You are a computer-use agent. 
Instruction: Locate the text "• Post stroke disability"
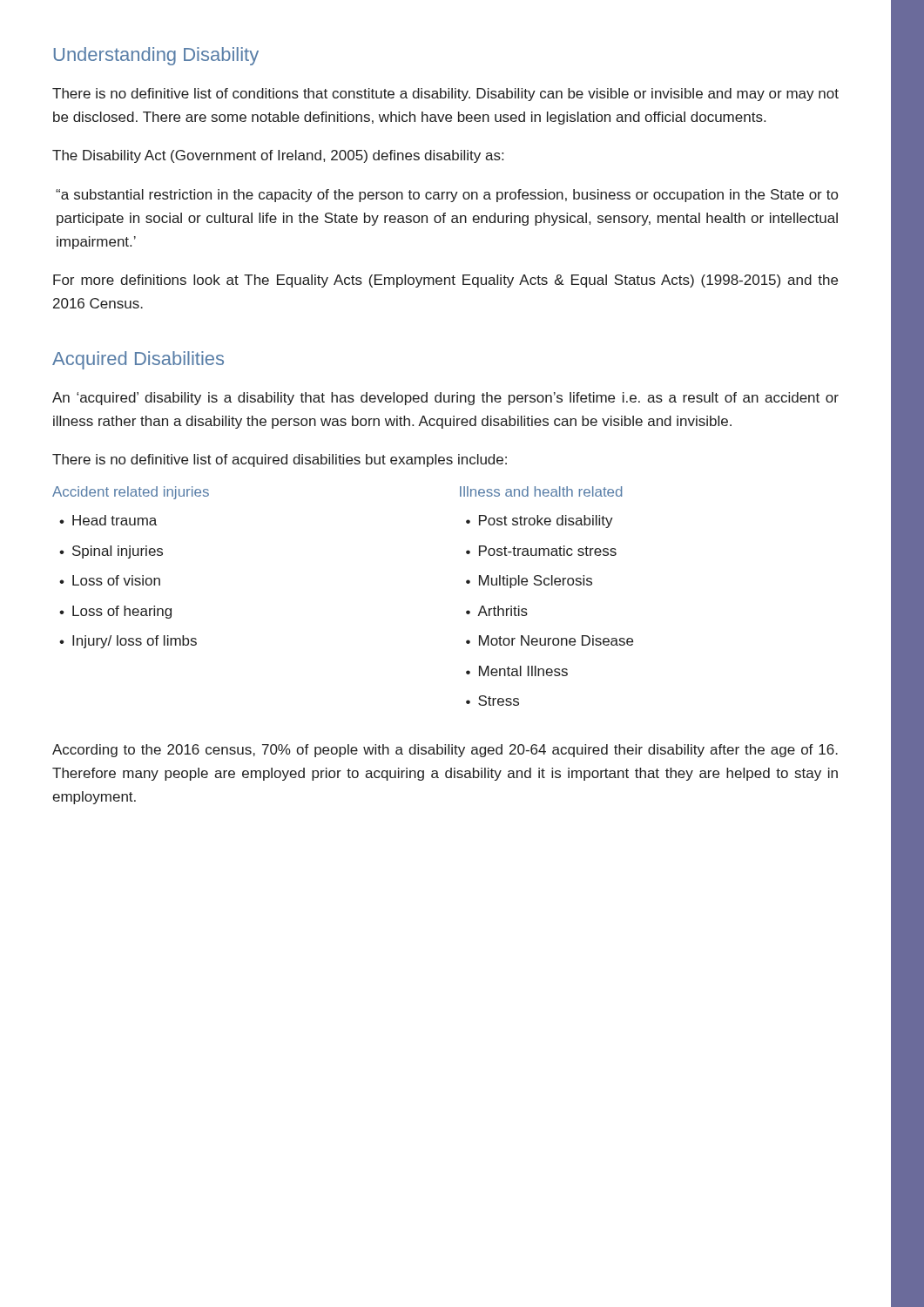(540, 521)
